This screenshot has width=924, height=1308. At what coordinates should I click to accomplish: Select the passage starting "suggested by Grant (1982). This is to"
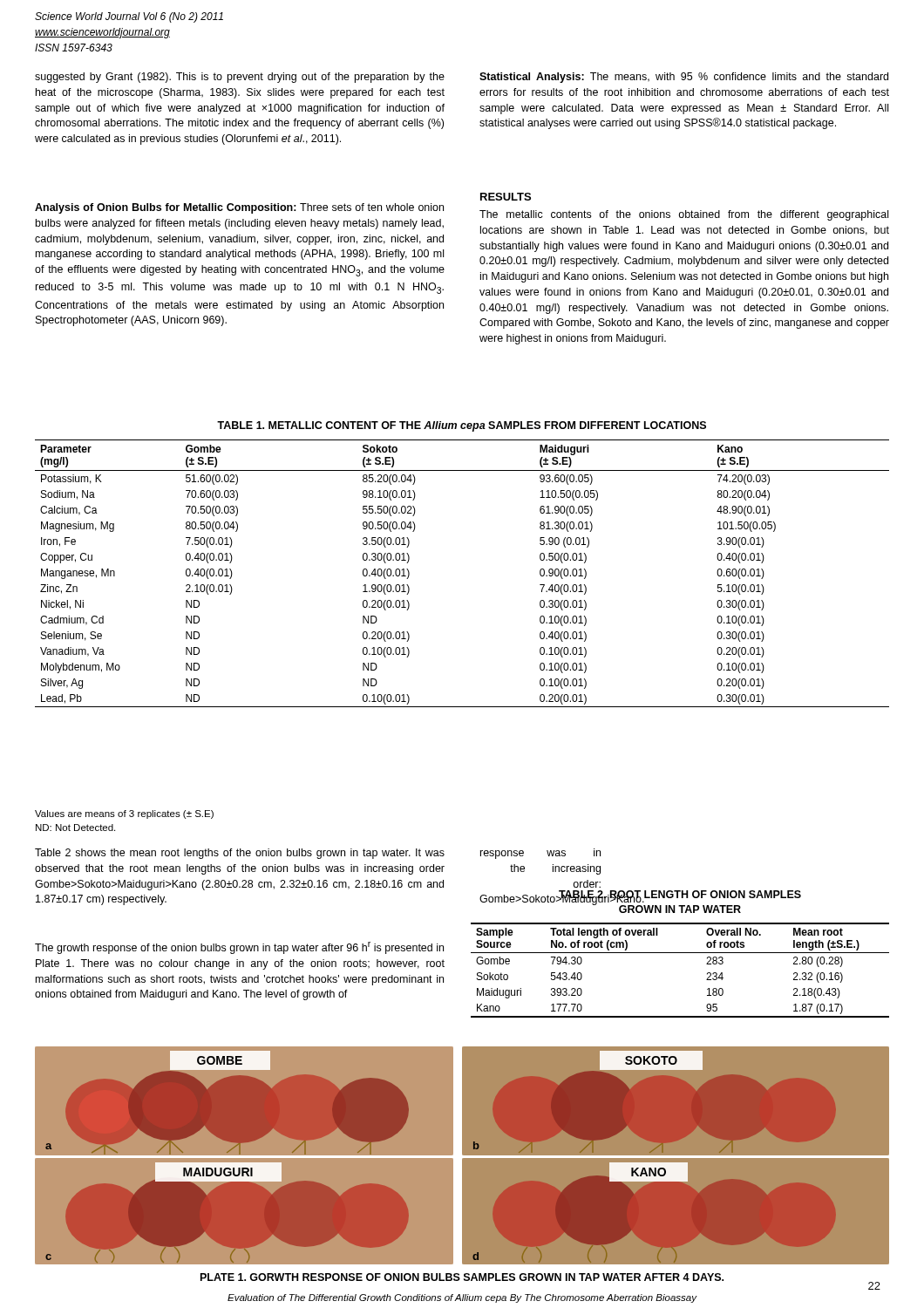(240, 108)
